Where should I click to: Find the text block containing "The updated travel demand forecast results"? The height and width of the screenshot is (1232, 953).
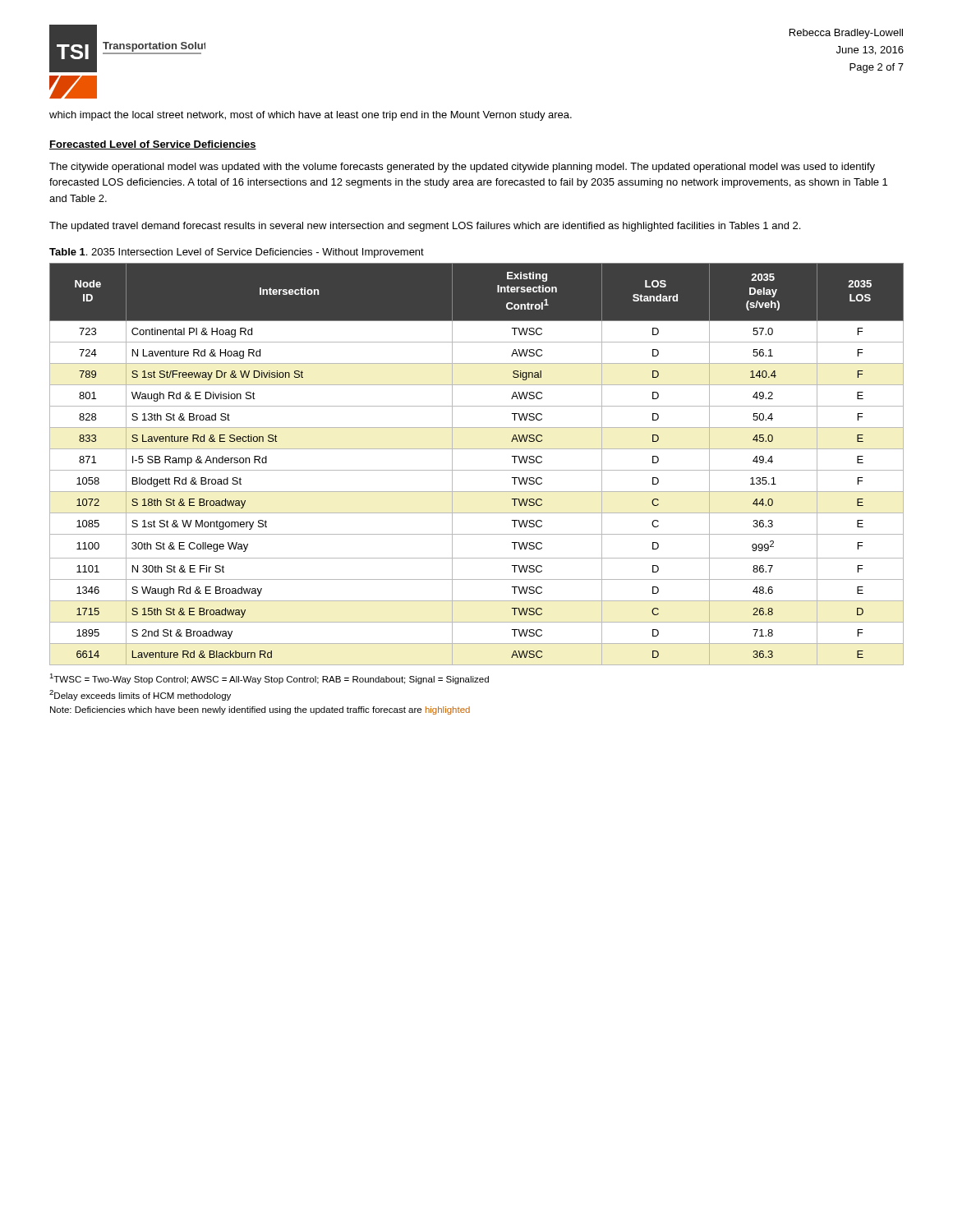coord(425,225)
